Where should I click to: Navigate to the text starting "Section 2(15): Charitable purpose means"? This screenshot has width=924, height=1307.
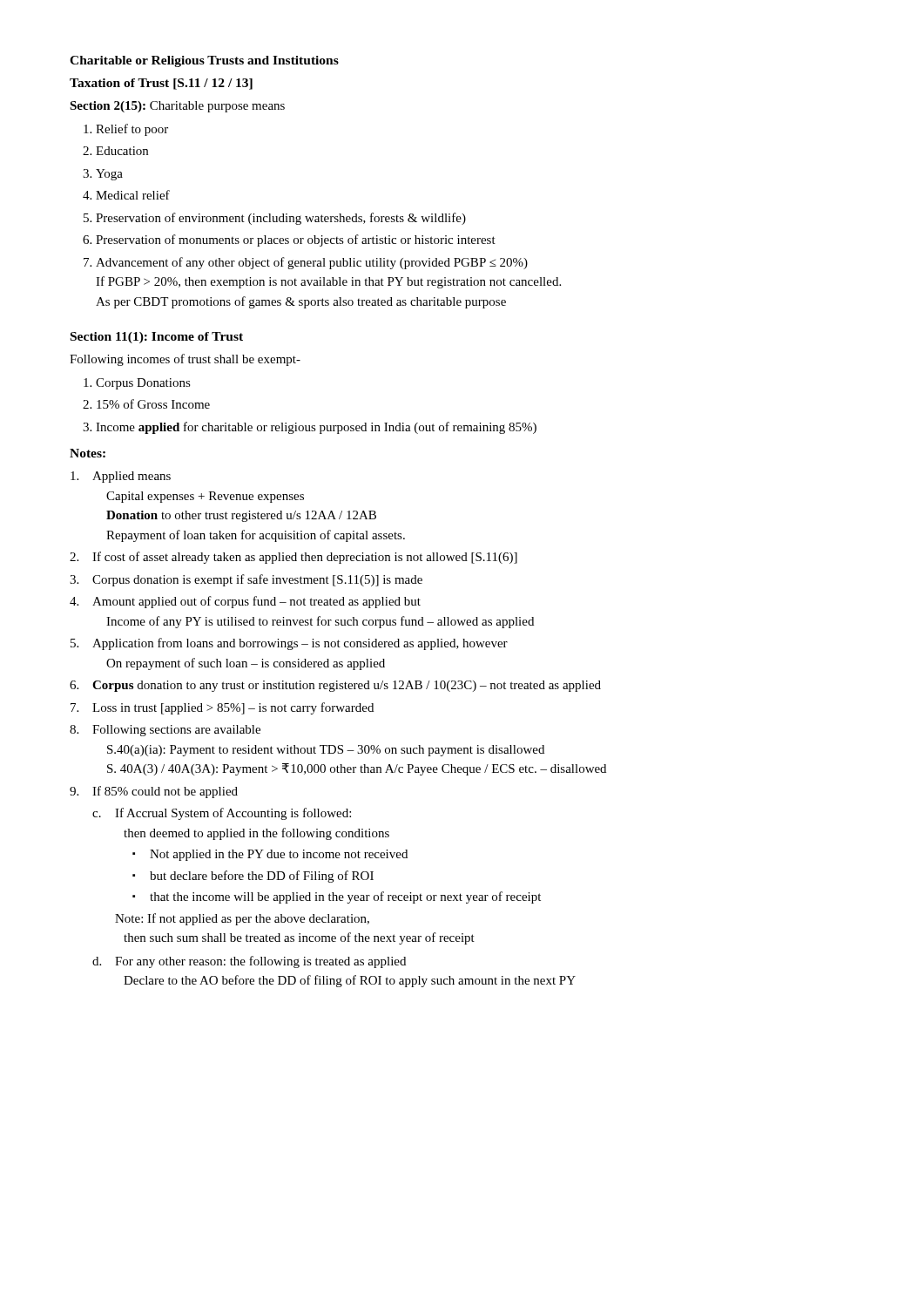177,105
